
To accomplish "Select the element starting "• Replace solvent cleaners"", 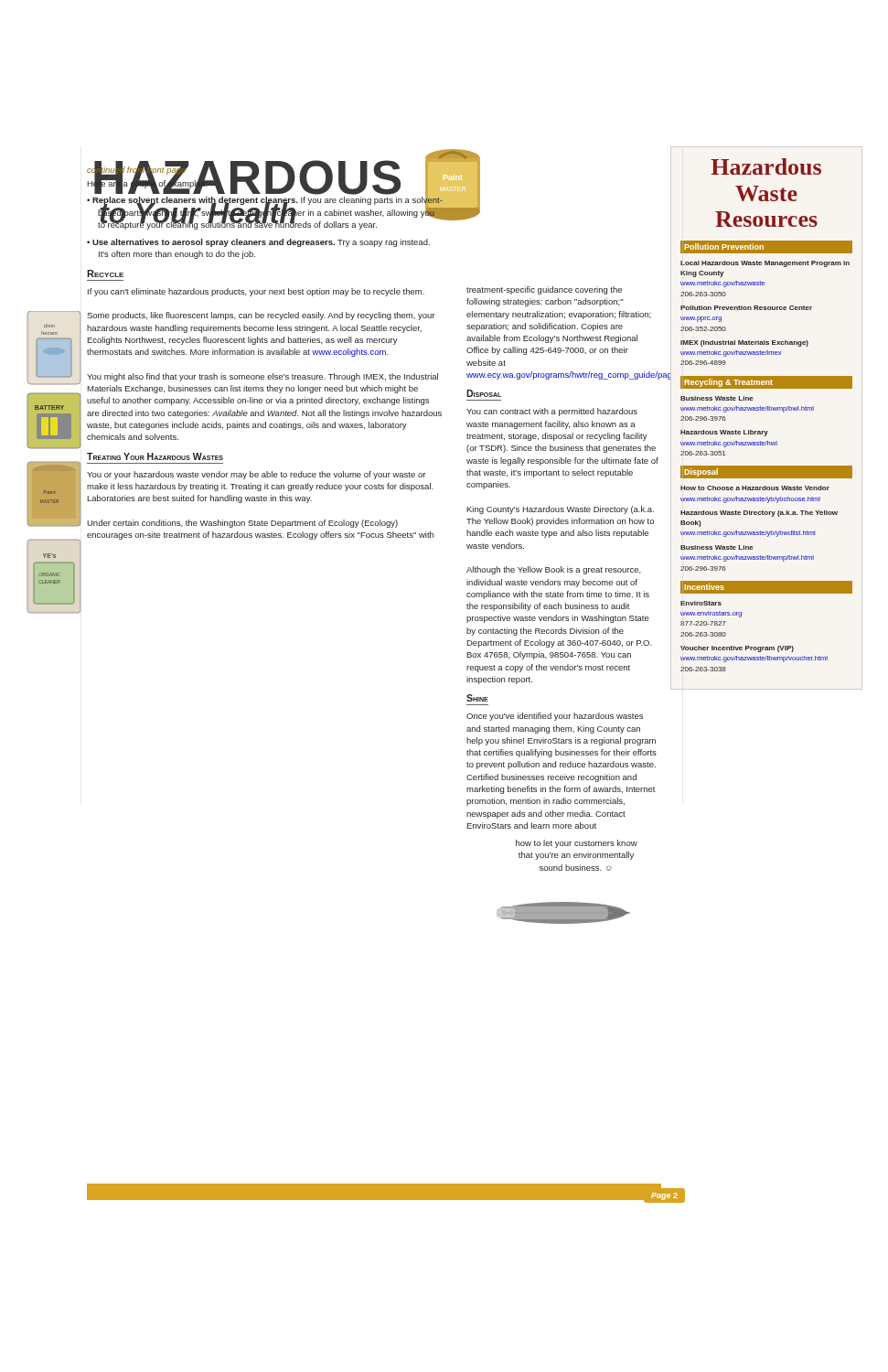I will point(265,212).
